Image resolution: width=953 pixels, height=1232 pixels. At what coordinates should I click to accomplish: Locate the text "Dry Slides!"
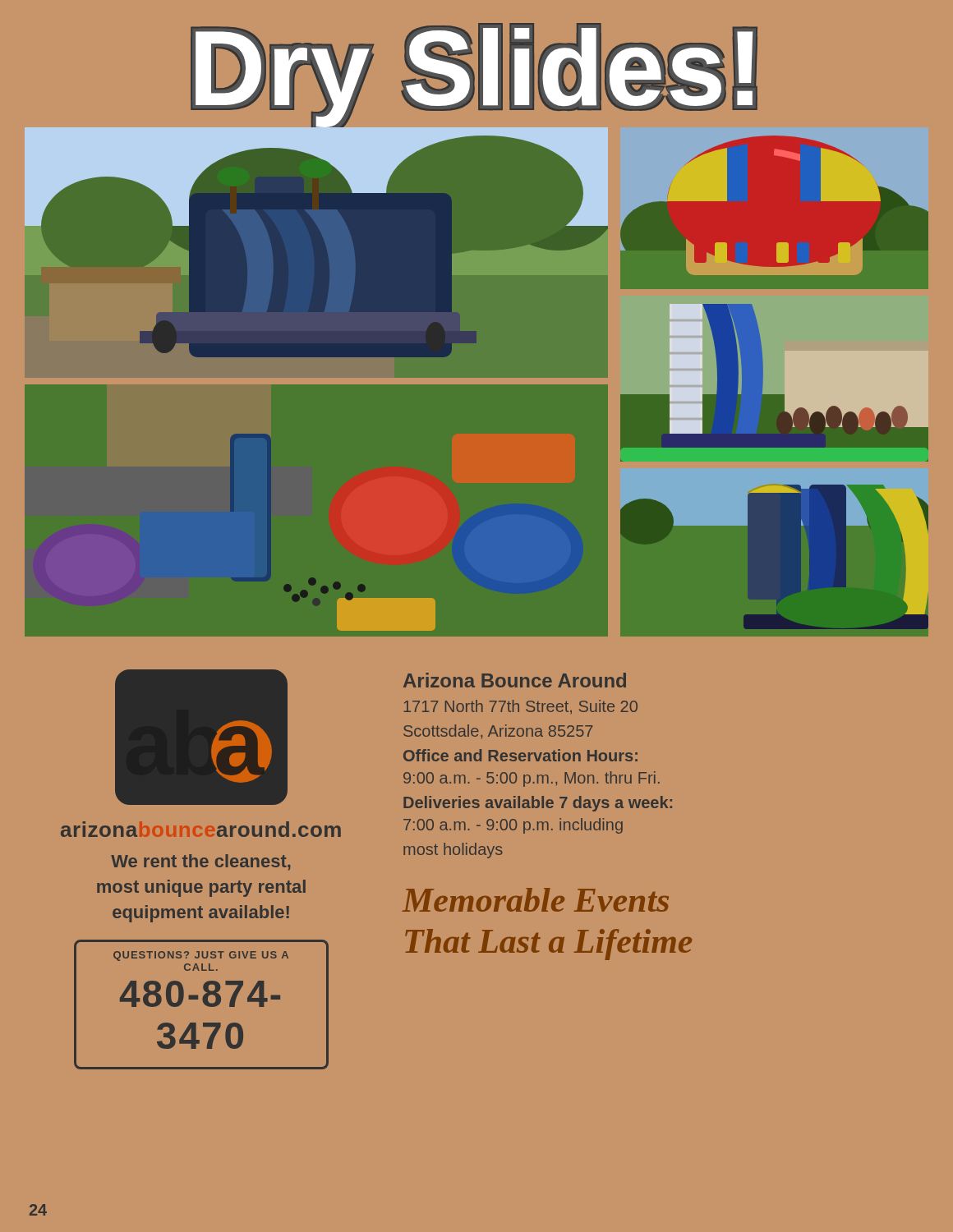[476, 68]
